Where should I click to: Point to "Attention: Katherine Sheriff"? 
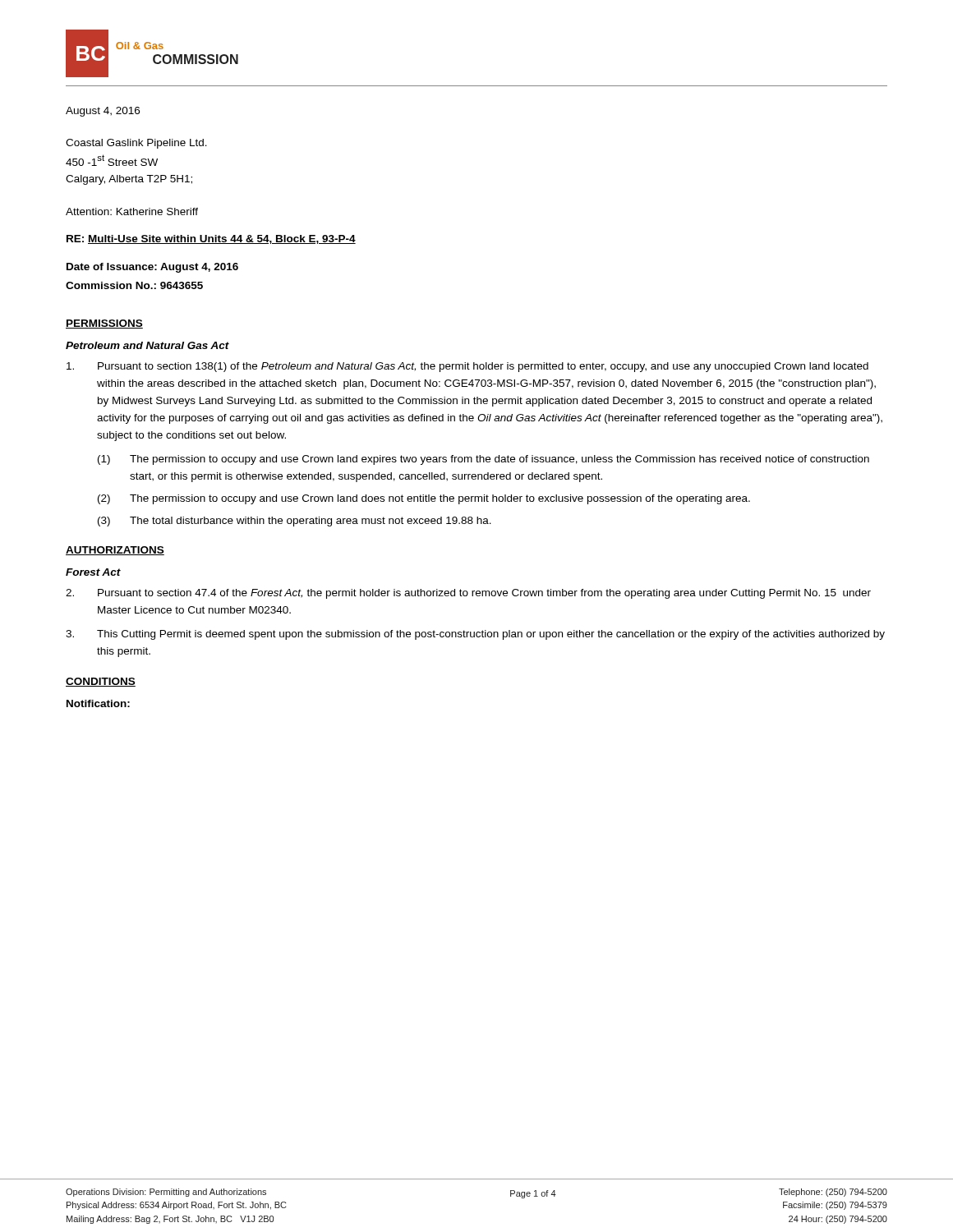point(132,212)
